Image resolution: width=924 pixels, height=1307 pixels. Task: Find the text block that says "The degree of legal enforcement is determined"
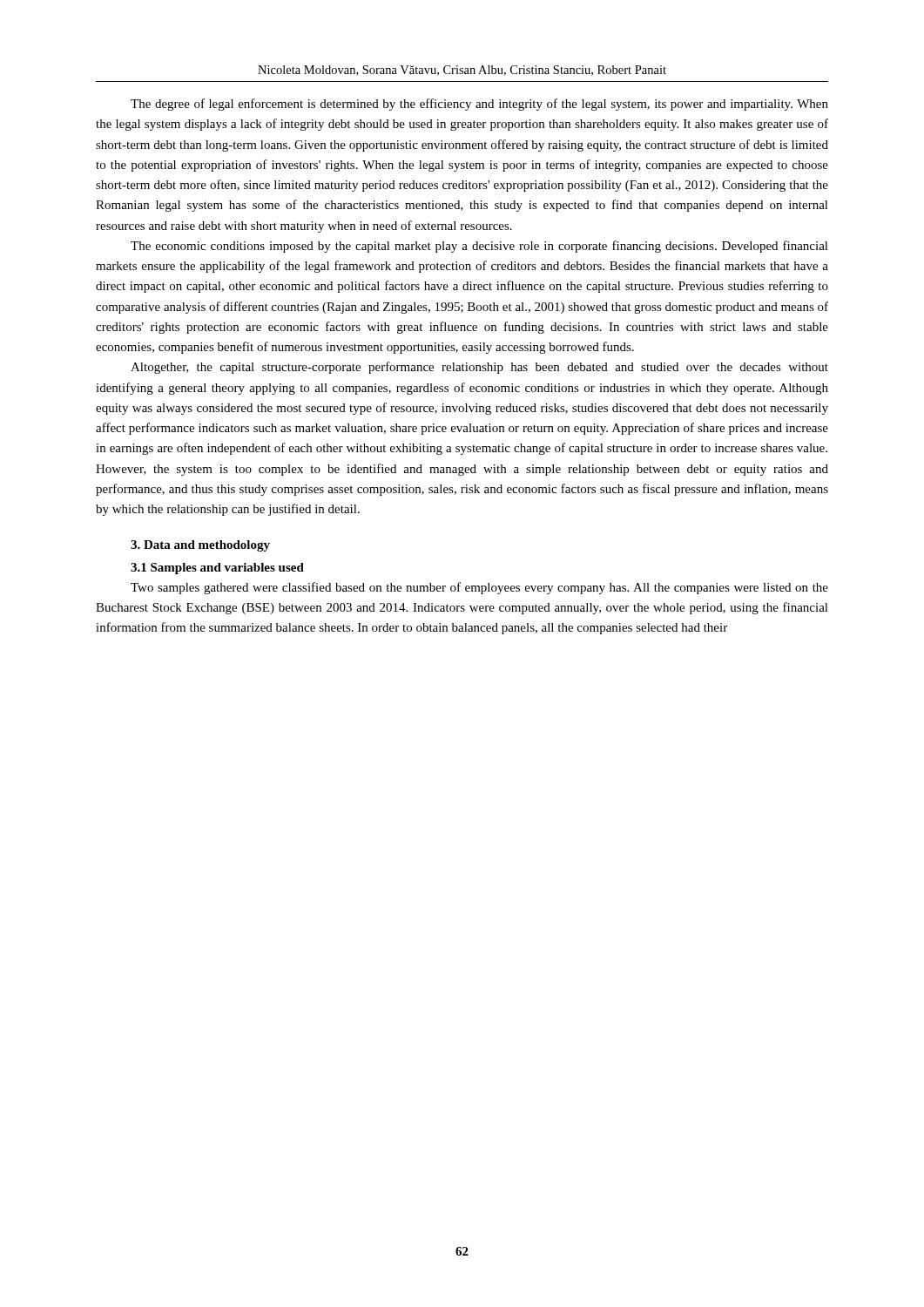[x=462, y=164]
